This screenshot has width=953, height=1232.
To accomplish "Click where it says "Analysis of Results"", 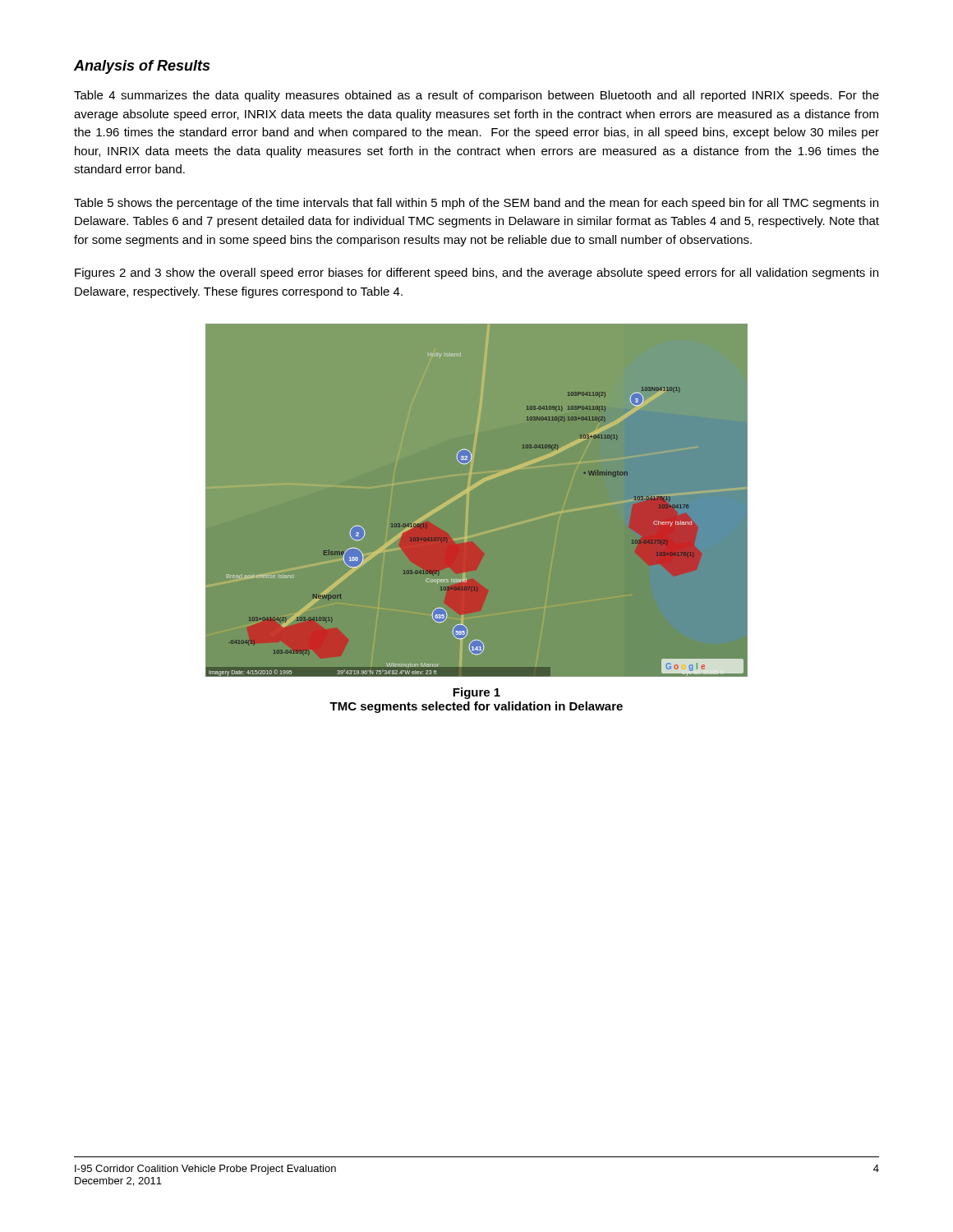I will 142,66.
